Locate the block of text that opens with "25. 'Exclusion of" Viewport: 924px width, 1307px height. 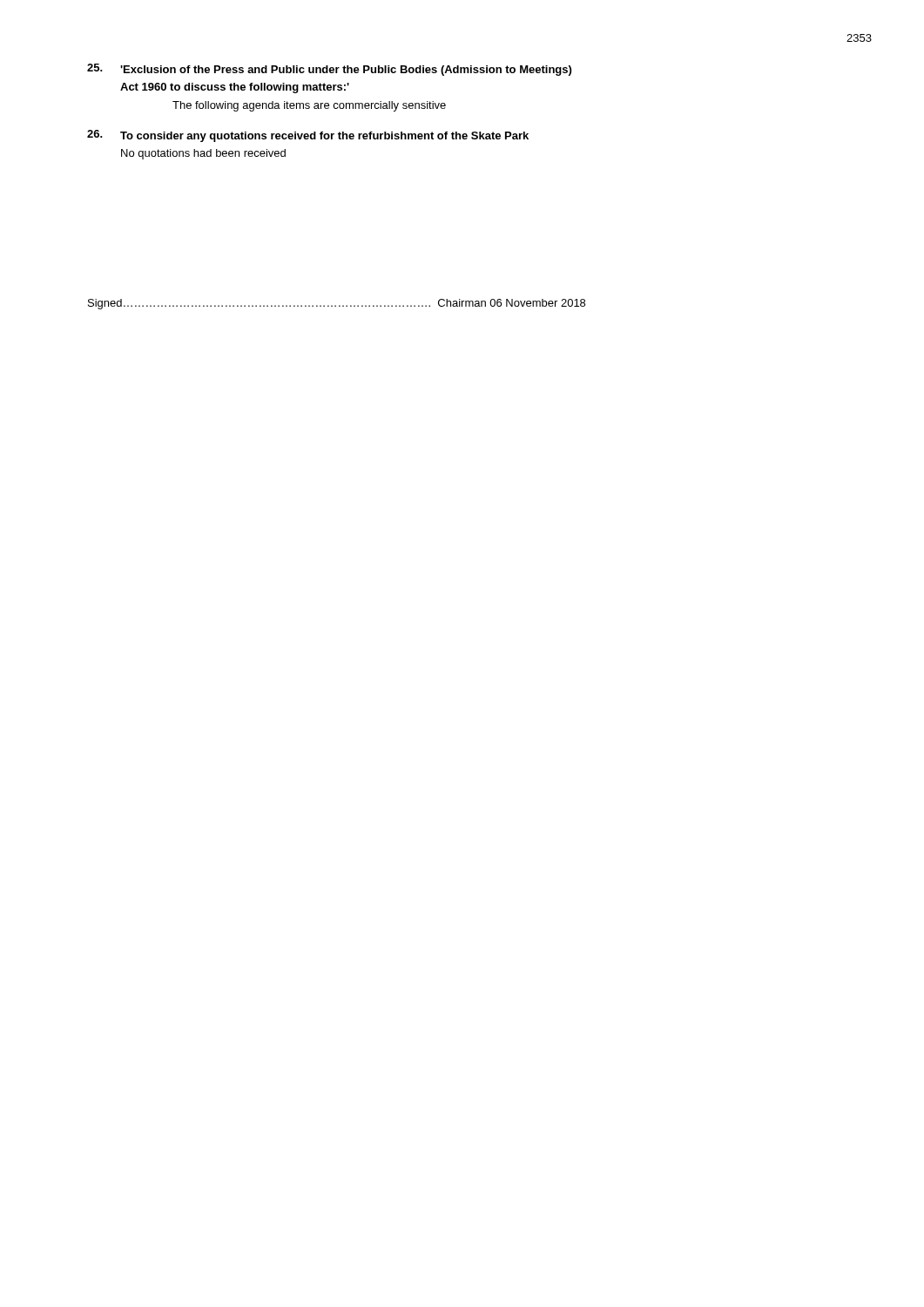pyautogui.click(x=329, y=70)
